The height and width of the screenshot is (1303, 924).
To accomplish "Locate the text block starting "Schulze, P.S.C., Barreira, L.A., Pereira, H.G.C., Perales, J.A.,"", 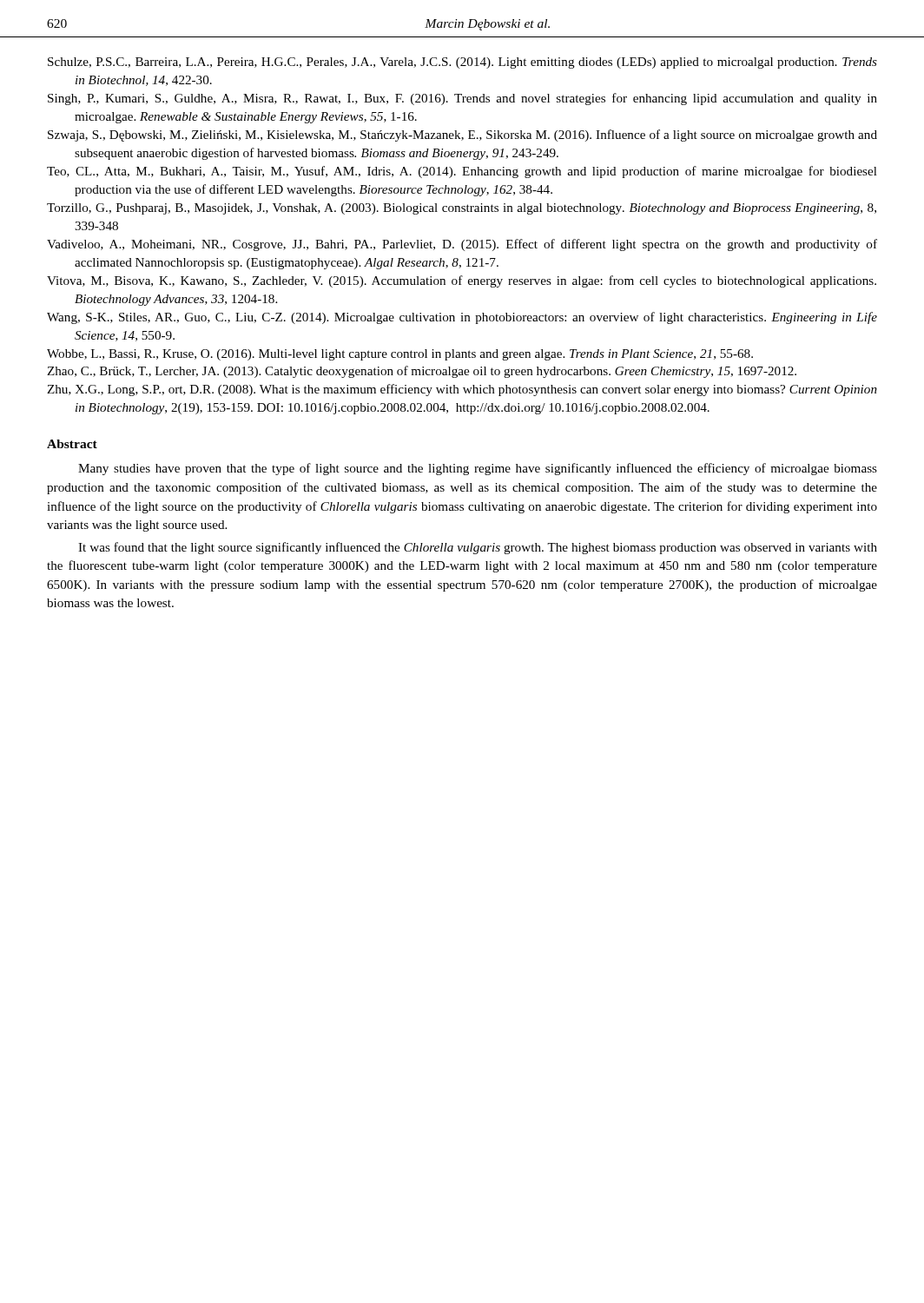I will [x=462, y=70].
